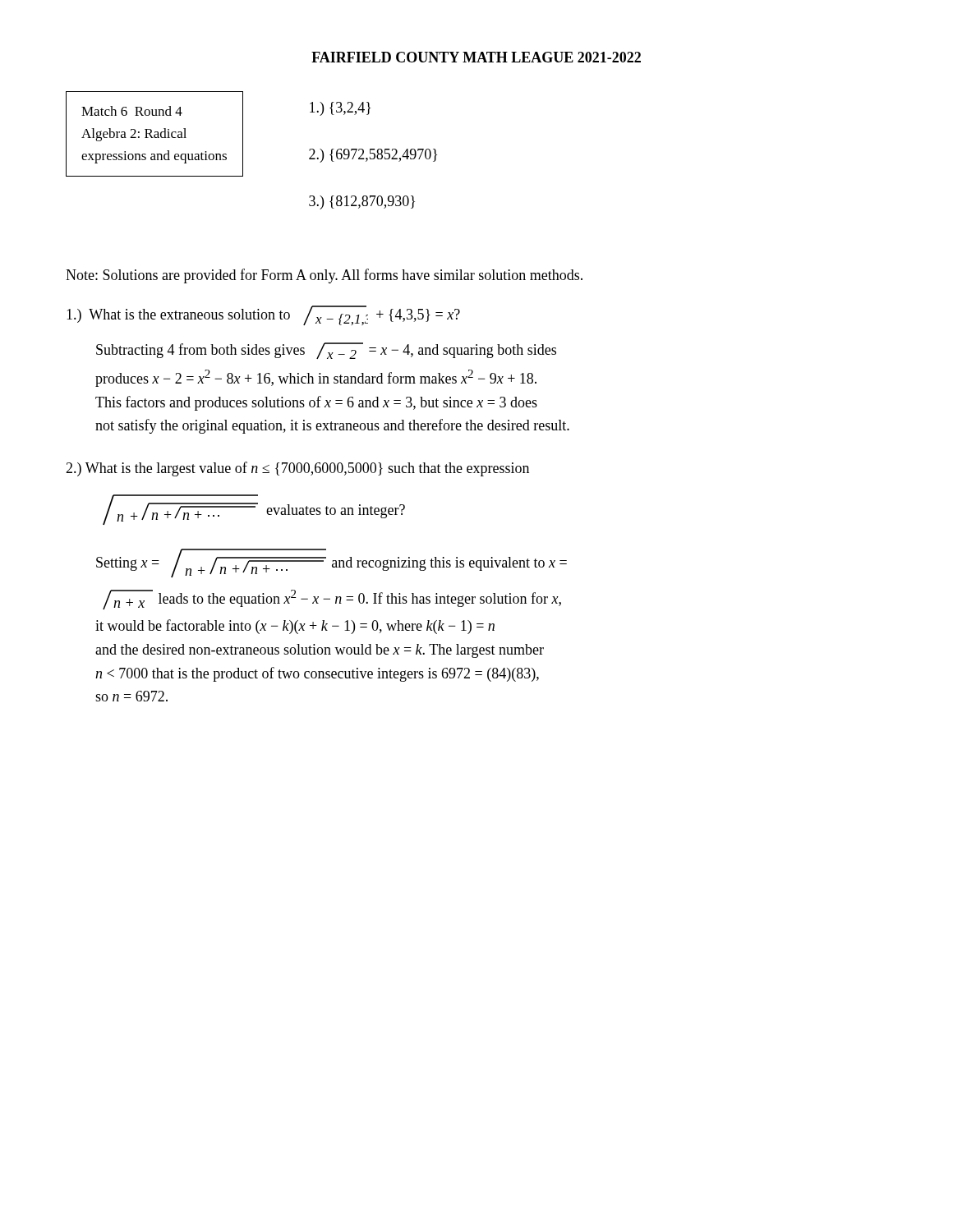Locate the text block containing ") What is the extraneous solution"

click(263, 316)
